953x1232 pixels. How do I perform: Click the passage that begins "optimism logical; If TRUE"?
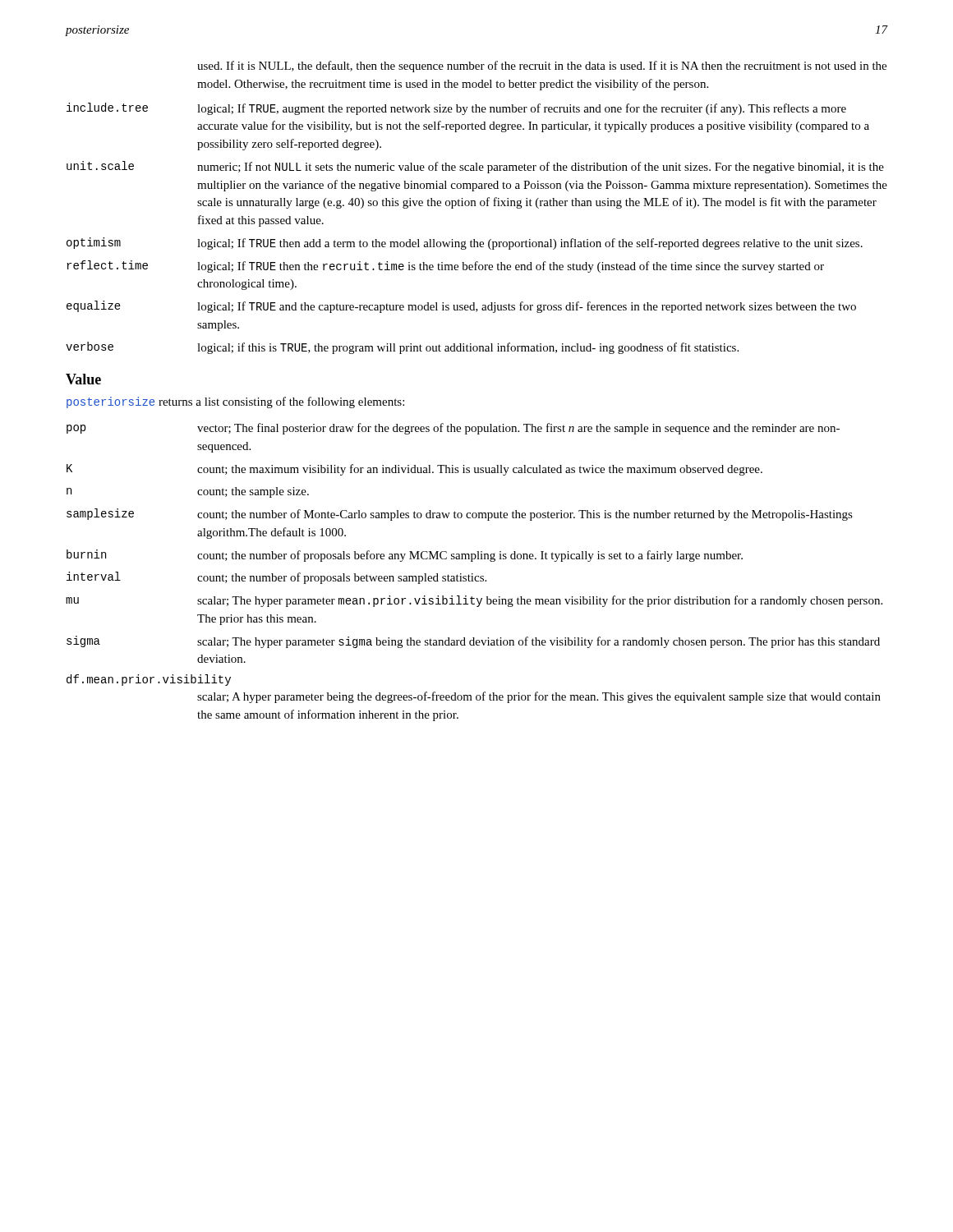(x=476, y=244)
